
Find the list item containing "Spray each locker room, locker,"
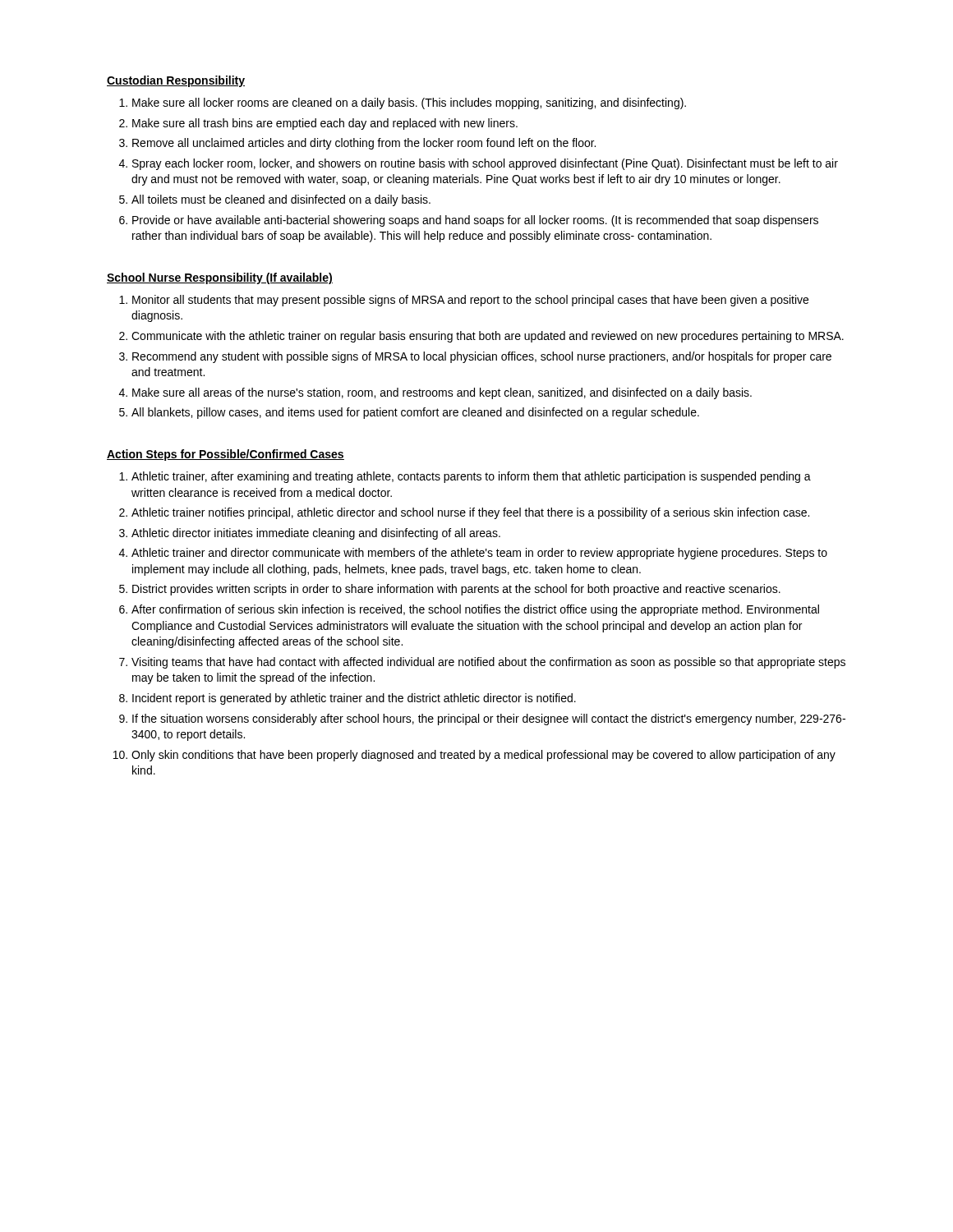pyautogui.click(x=489, y=172)
